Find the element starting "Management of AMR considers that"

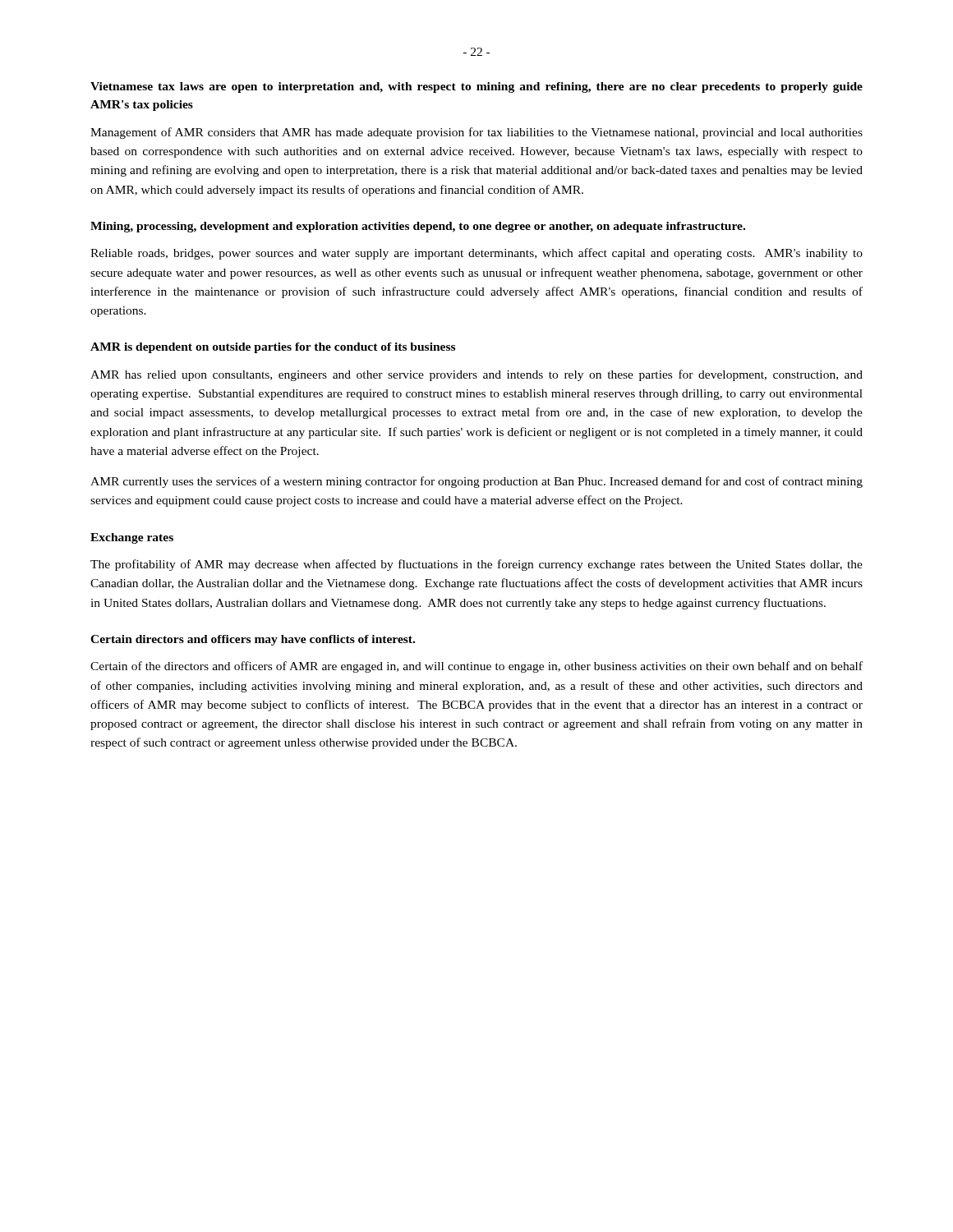(x=476, y=160)
